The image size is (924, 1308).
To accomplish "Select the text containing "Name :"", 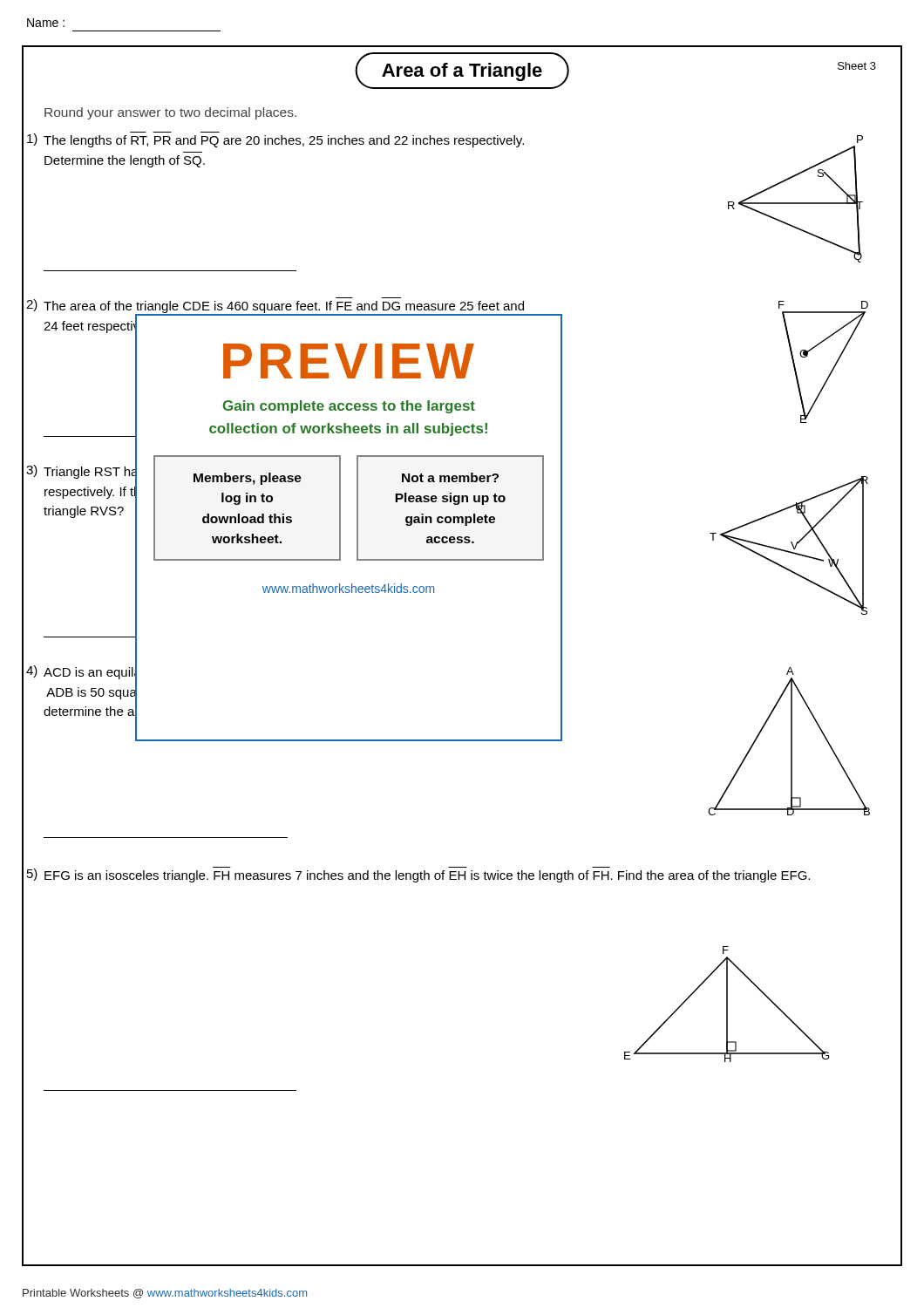I will pos(123,23).
